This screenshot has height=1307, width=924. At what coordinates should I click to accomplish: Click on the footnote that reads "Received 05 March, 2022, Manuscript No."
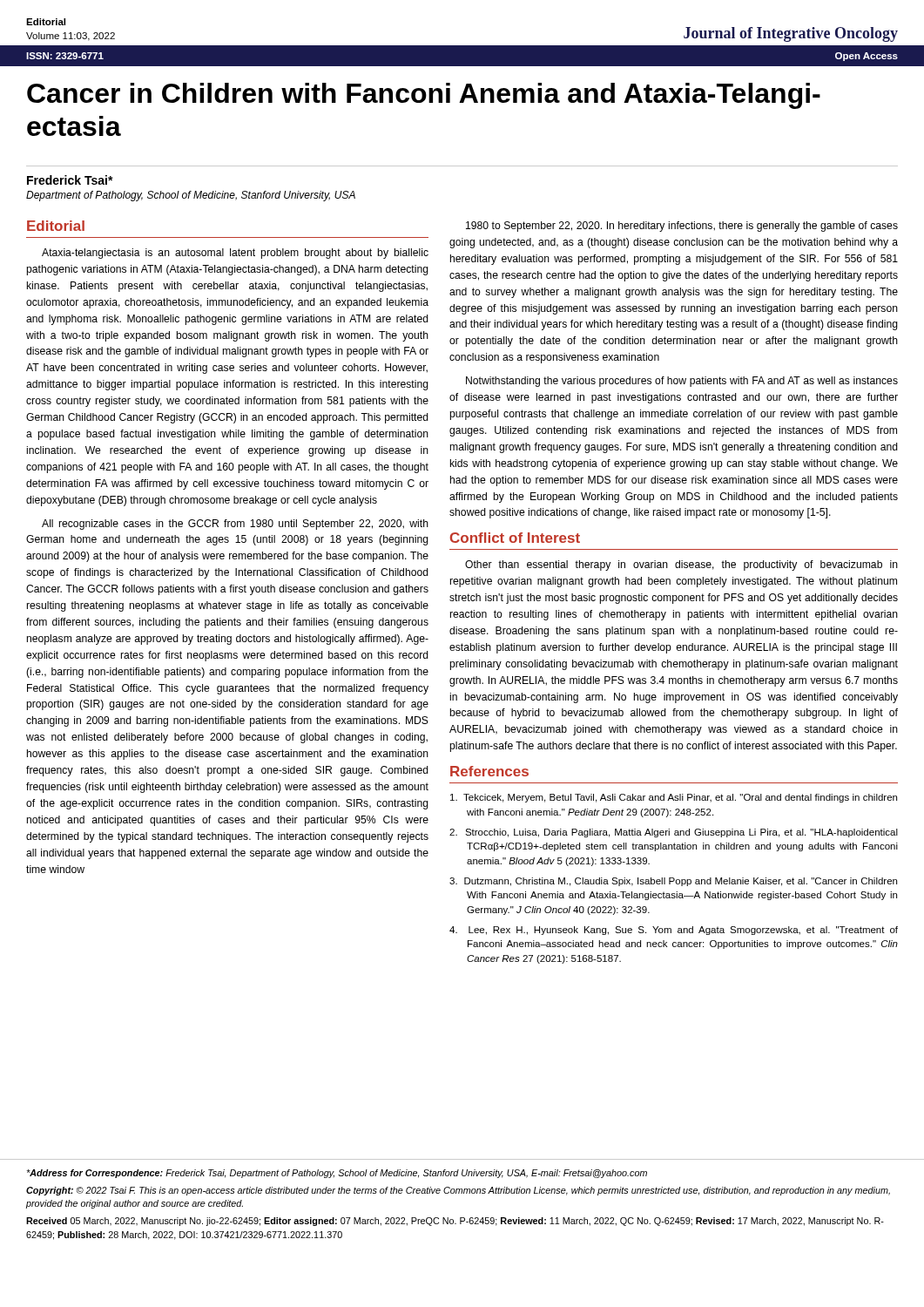455,1227
